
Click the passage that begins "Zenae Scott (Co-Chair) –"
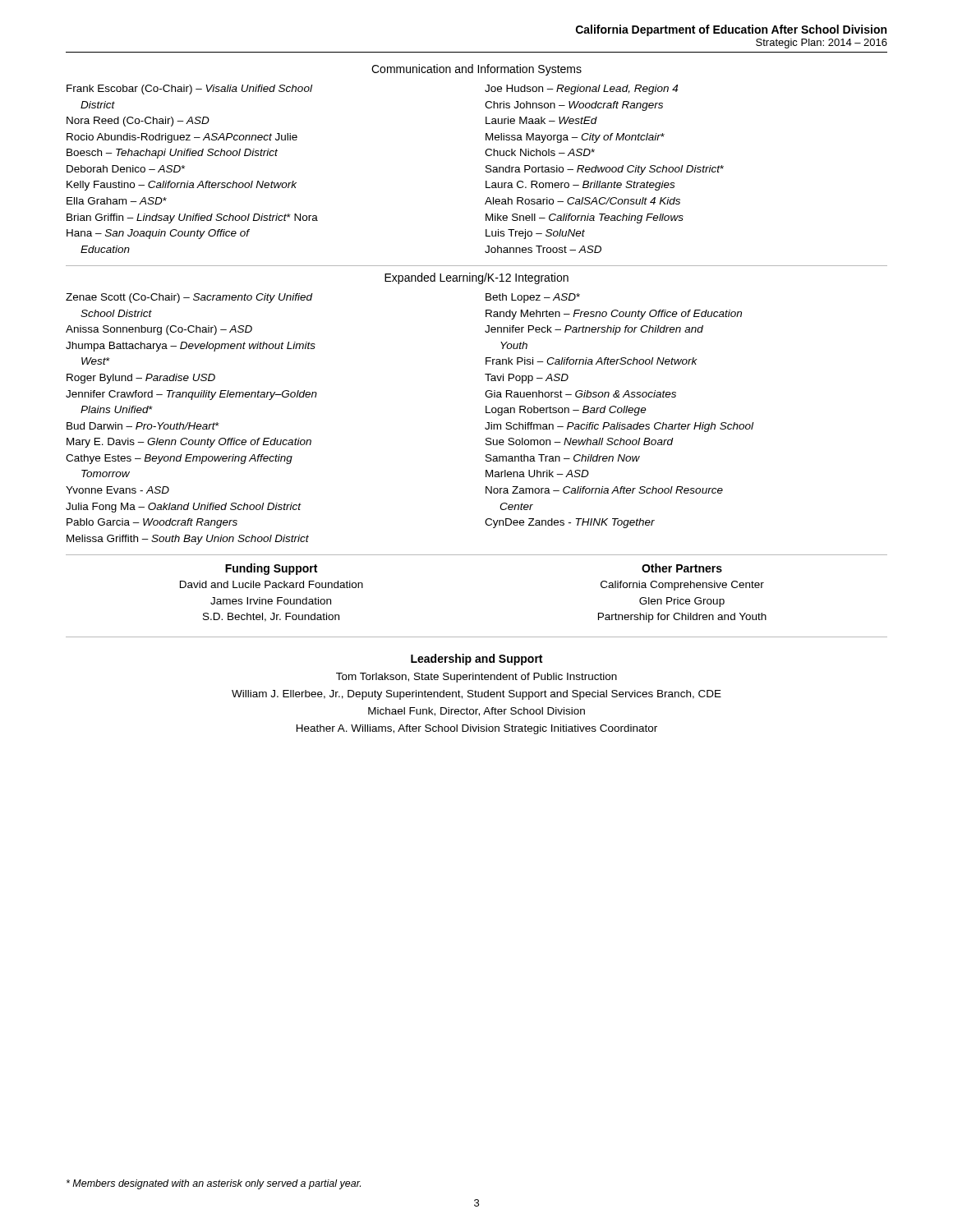point(476,418)
